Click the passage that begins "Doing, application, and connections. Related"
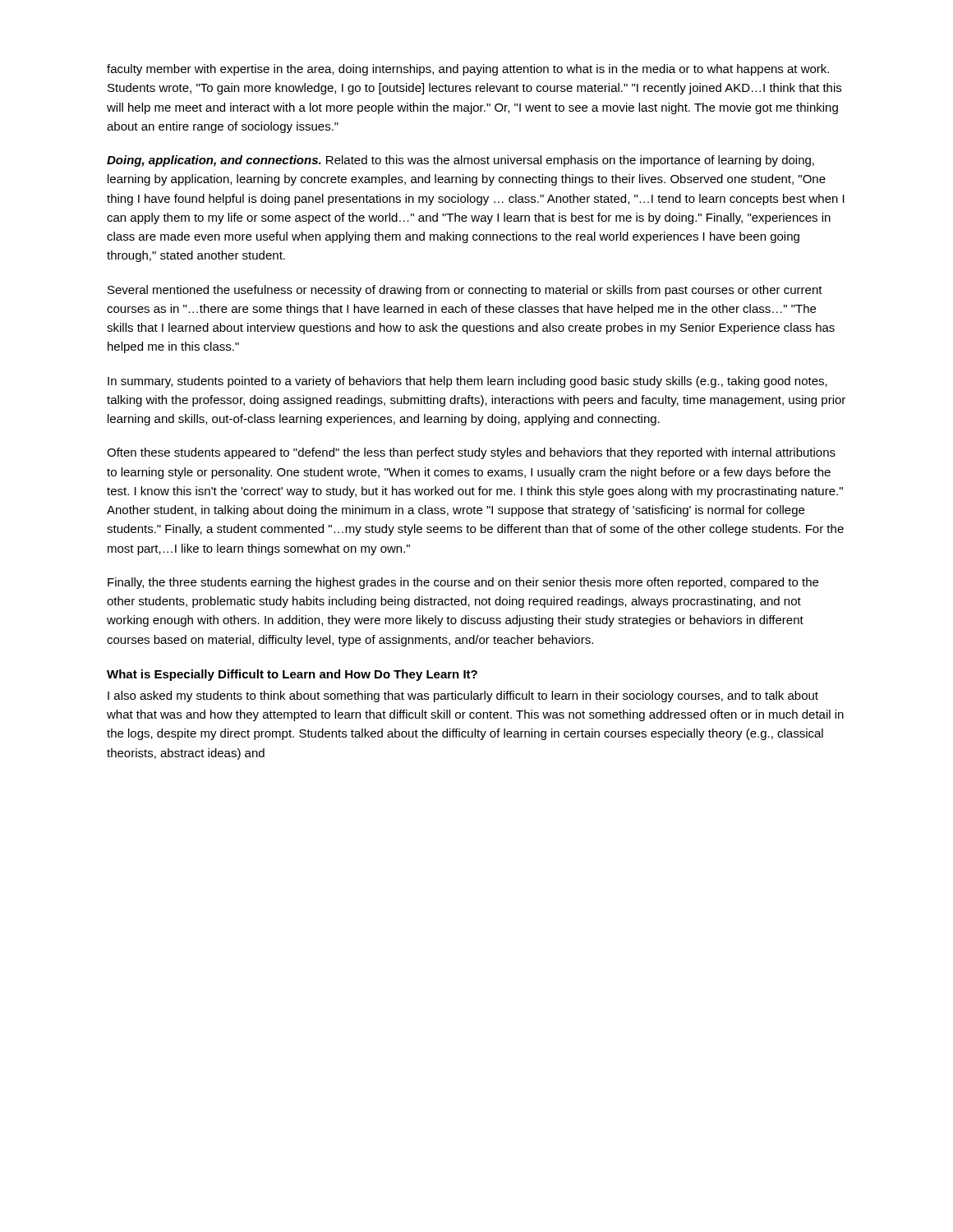This screenshot has height=1232, width=953. [x=476, y=207]
